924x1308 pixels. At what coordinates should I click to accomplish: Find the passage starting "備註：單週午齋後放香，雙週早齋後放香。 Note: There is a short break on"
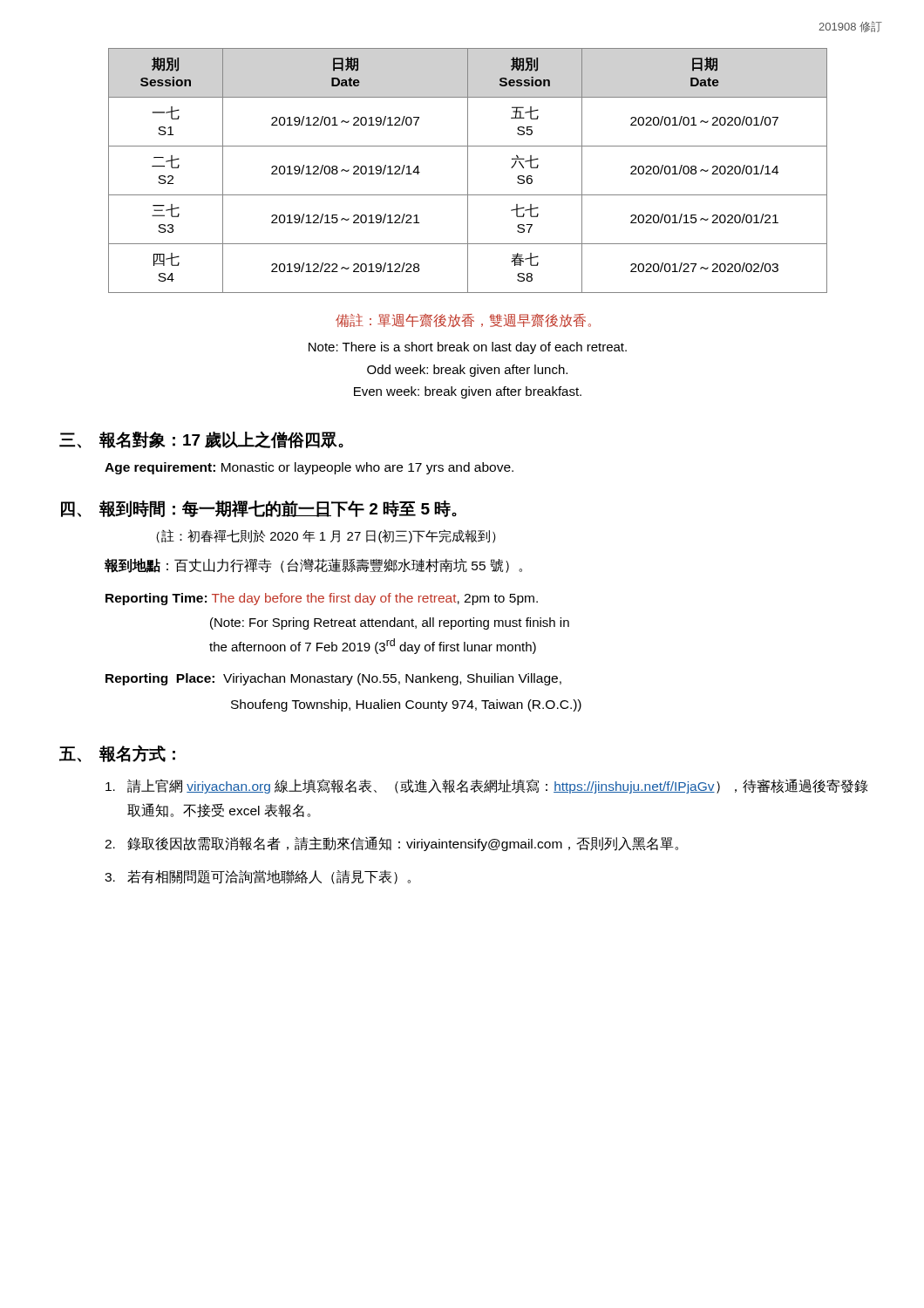(x=468, y=357)
